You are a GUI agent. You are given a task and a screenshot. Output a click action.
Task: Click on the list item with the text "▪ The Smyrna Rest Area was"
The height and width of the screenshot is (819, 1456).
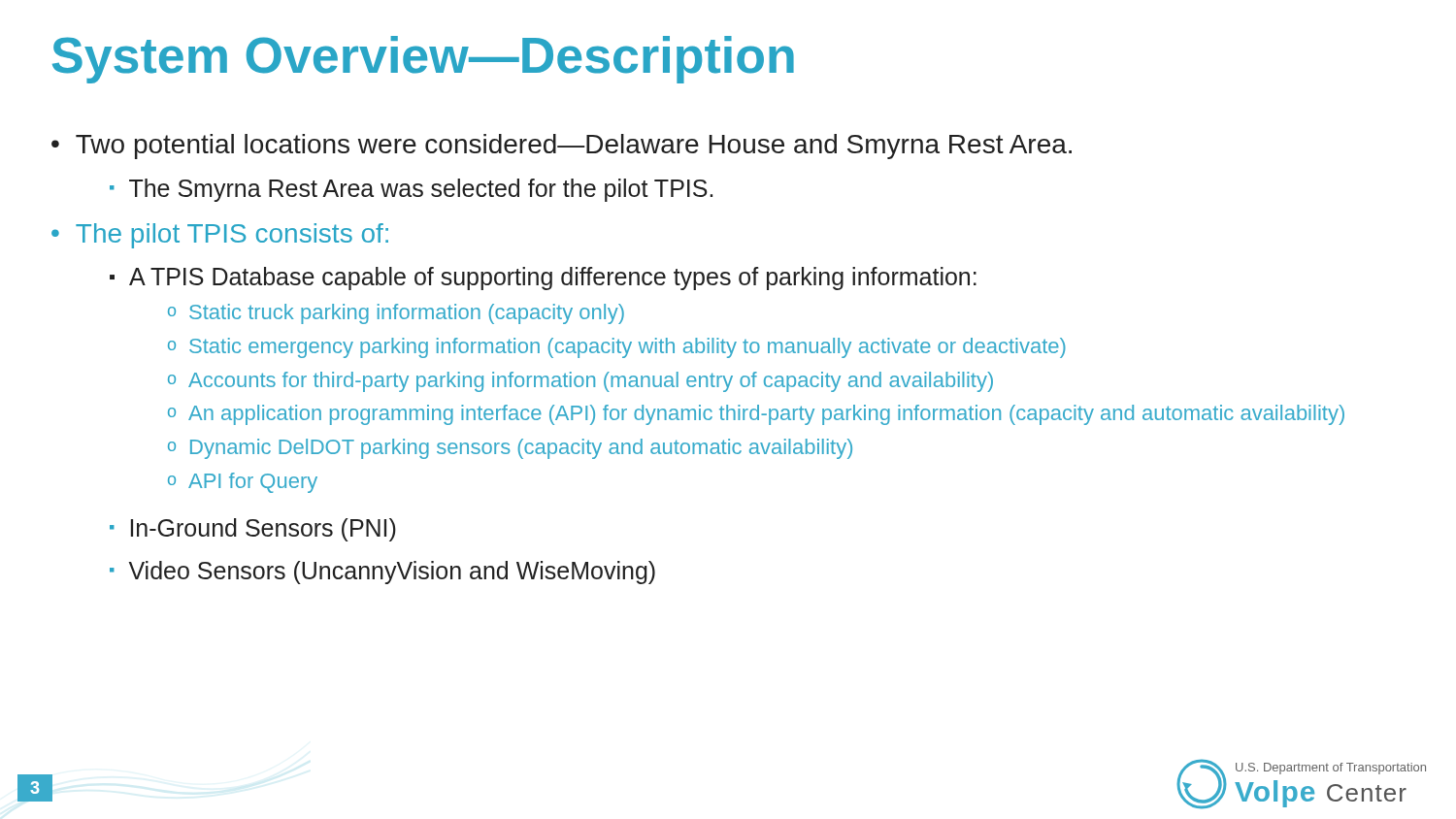pyautogui.click(x=412, y=189)
